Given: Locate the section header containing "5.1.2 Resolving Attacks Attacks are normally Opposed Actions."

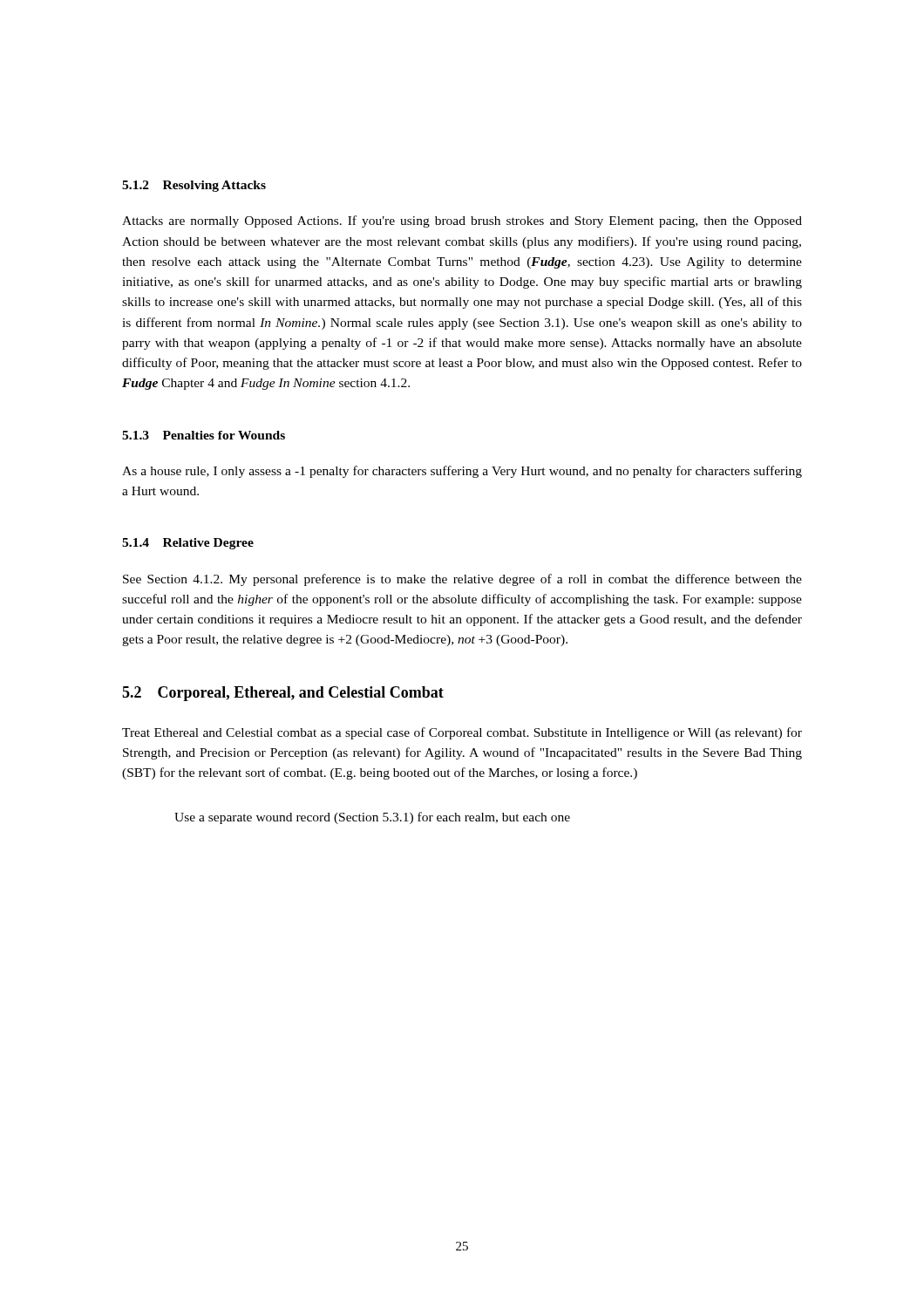Looking at the screenshot, I should point(462,284).
